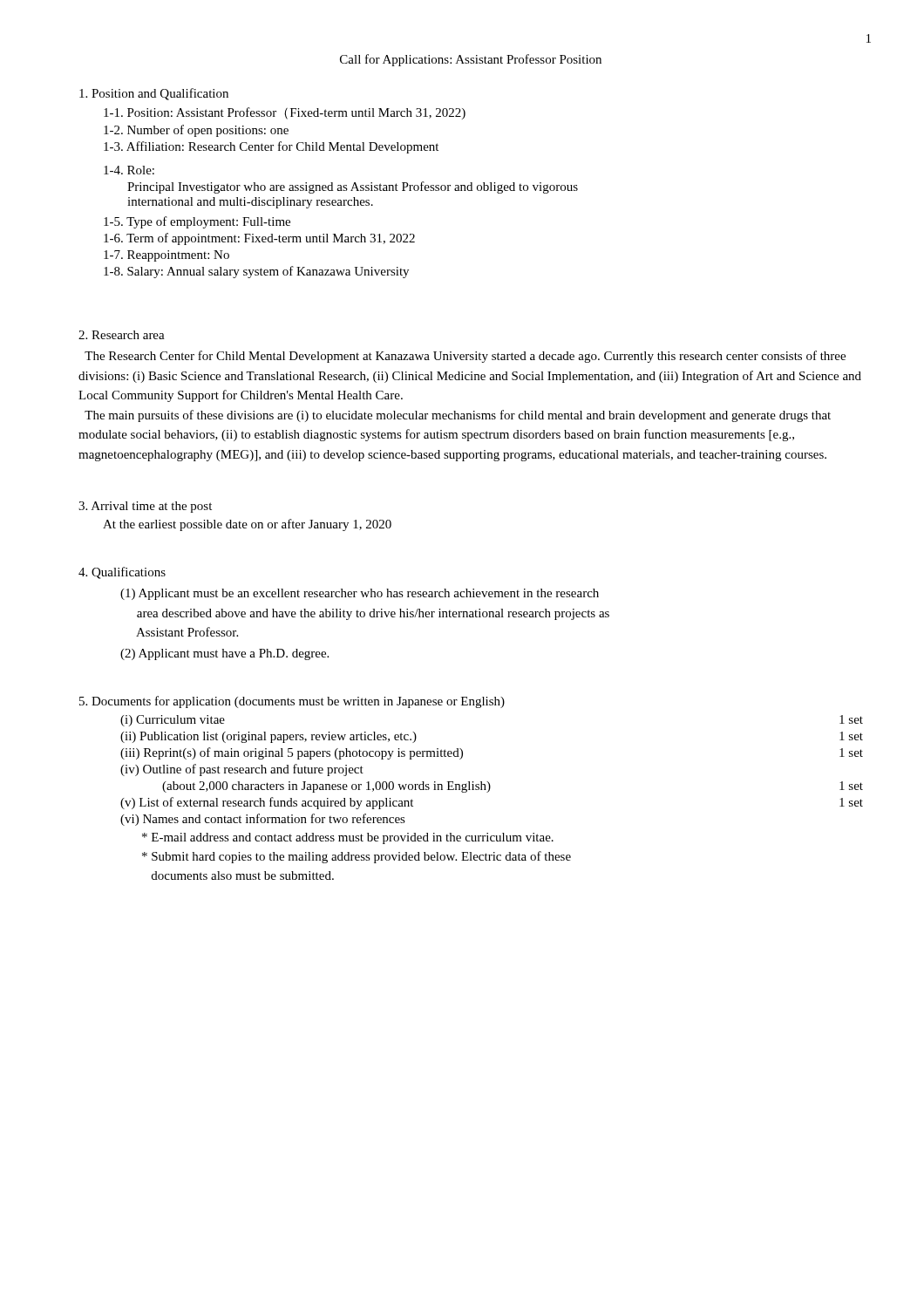Where does it say "(i) Curriculum vitae 1 set"?
Screen dimensions: 1308x924
tap(177, 721)
